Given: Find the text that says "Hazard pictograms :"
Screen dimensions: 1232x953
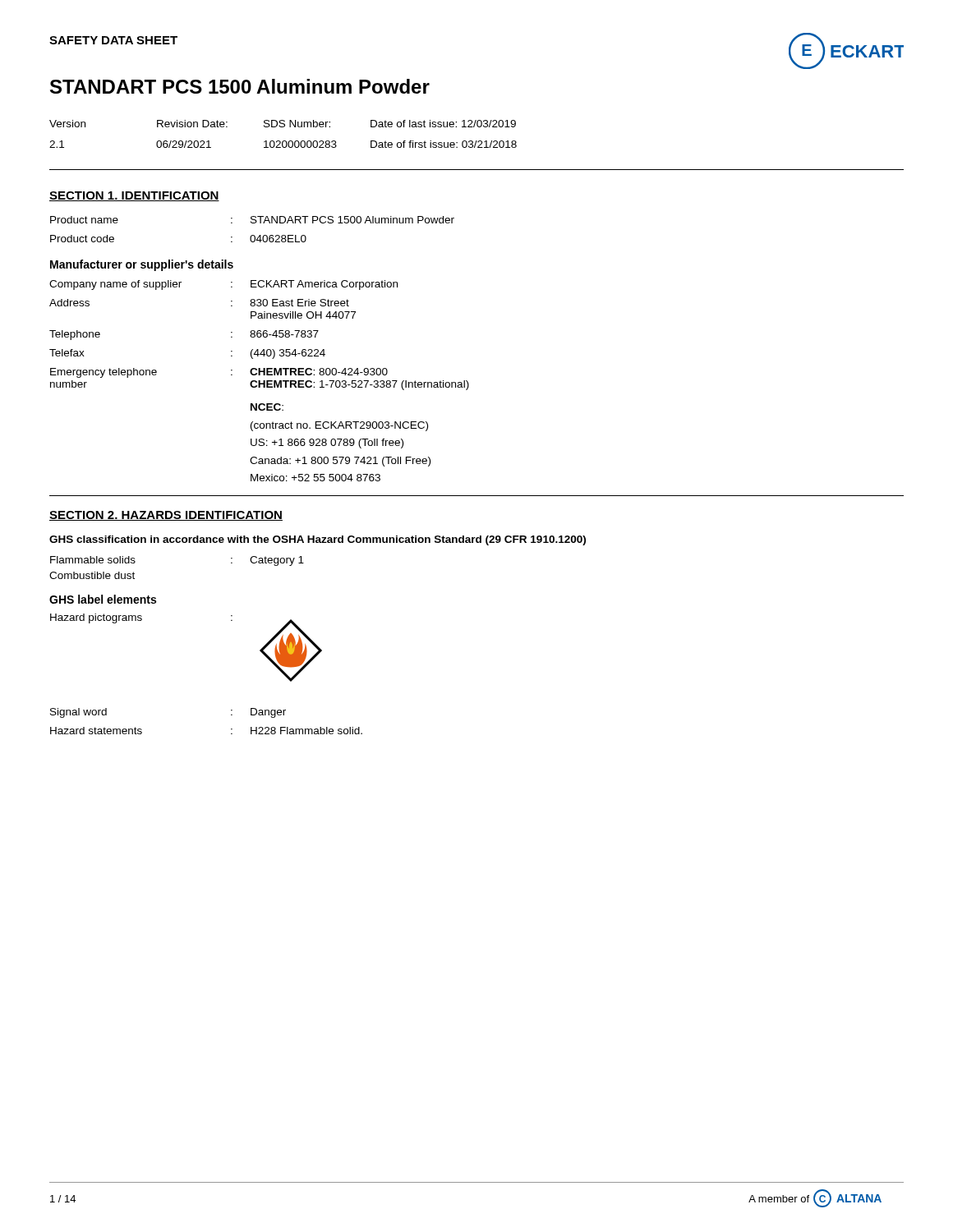Looking at the screenshot, I should (x=95, y=621).
